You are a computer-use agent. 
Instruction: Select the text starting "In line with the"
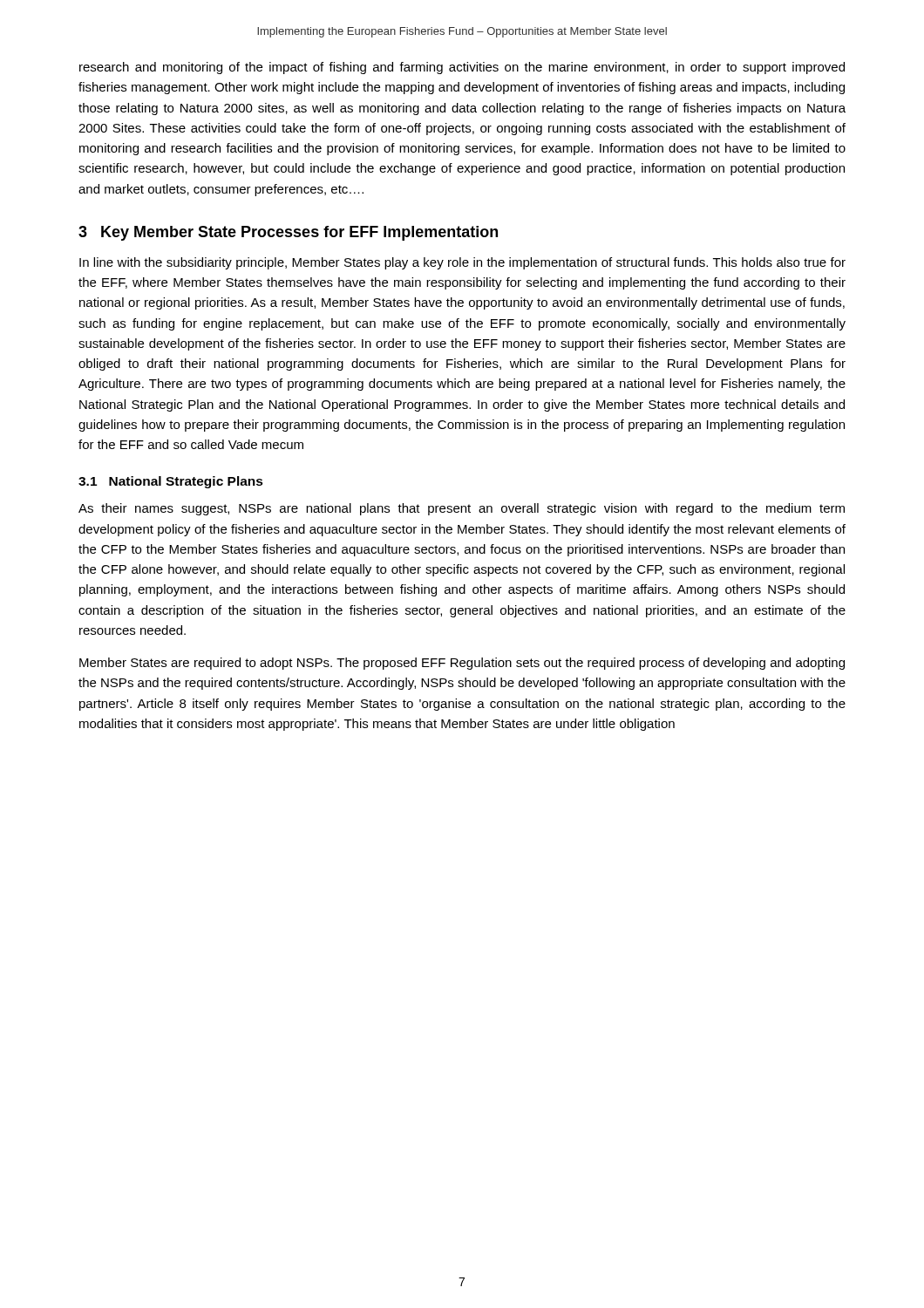point(462,353)
